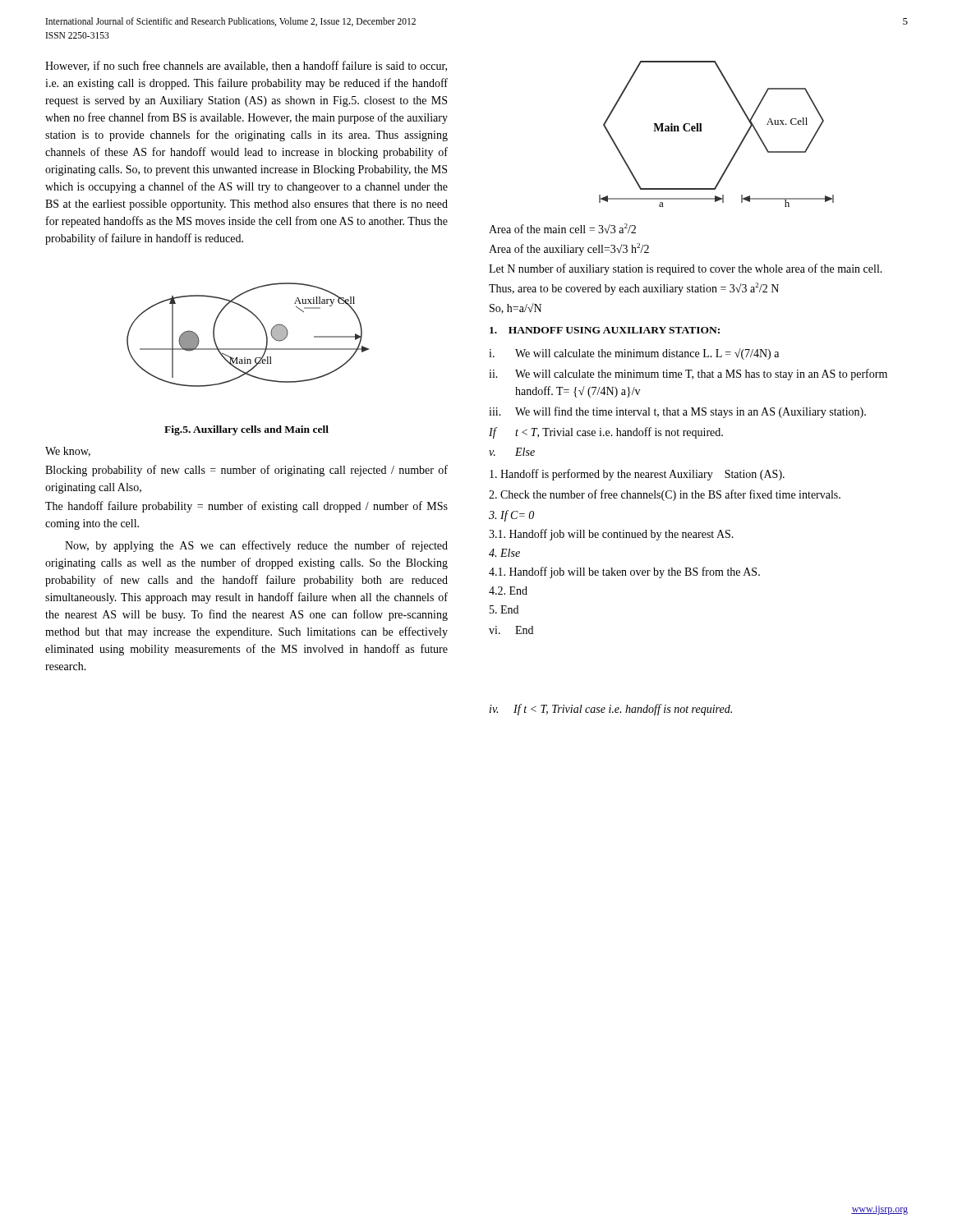Find the block on this page that starts "iii. We will find"
The width and height of the screenshot is (953, 1232).
coord(678,412)
